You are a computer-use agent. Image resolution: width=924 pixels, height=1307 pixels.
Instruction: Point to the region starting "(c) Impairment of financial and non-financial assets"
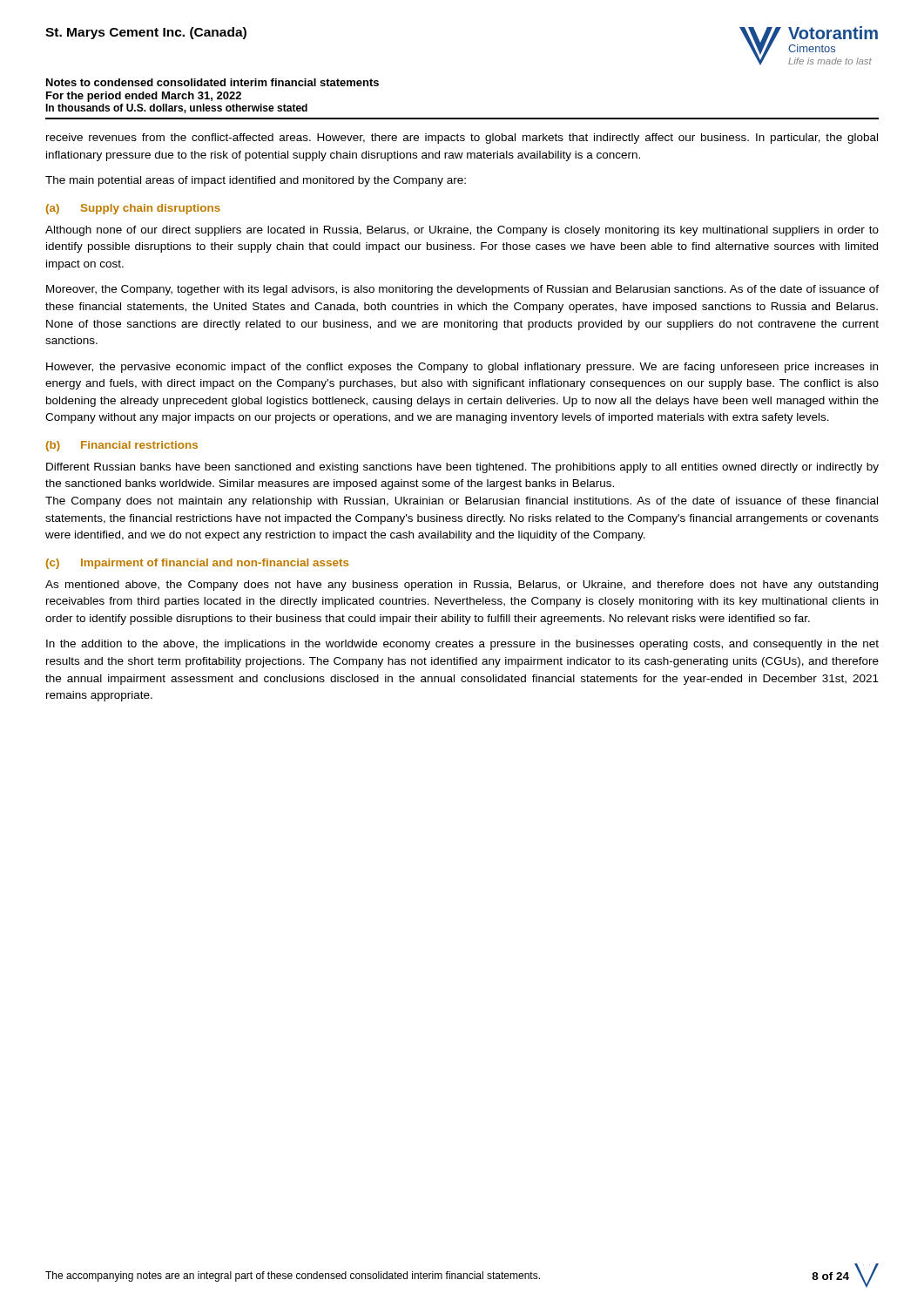pyautogui.click(x=197, y=562)
